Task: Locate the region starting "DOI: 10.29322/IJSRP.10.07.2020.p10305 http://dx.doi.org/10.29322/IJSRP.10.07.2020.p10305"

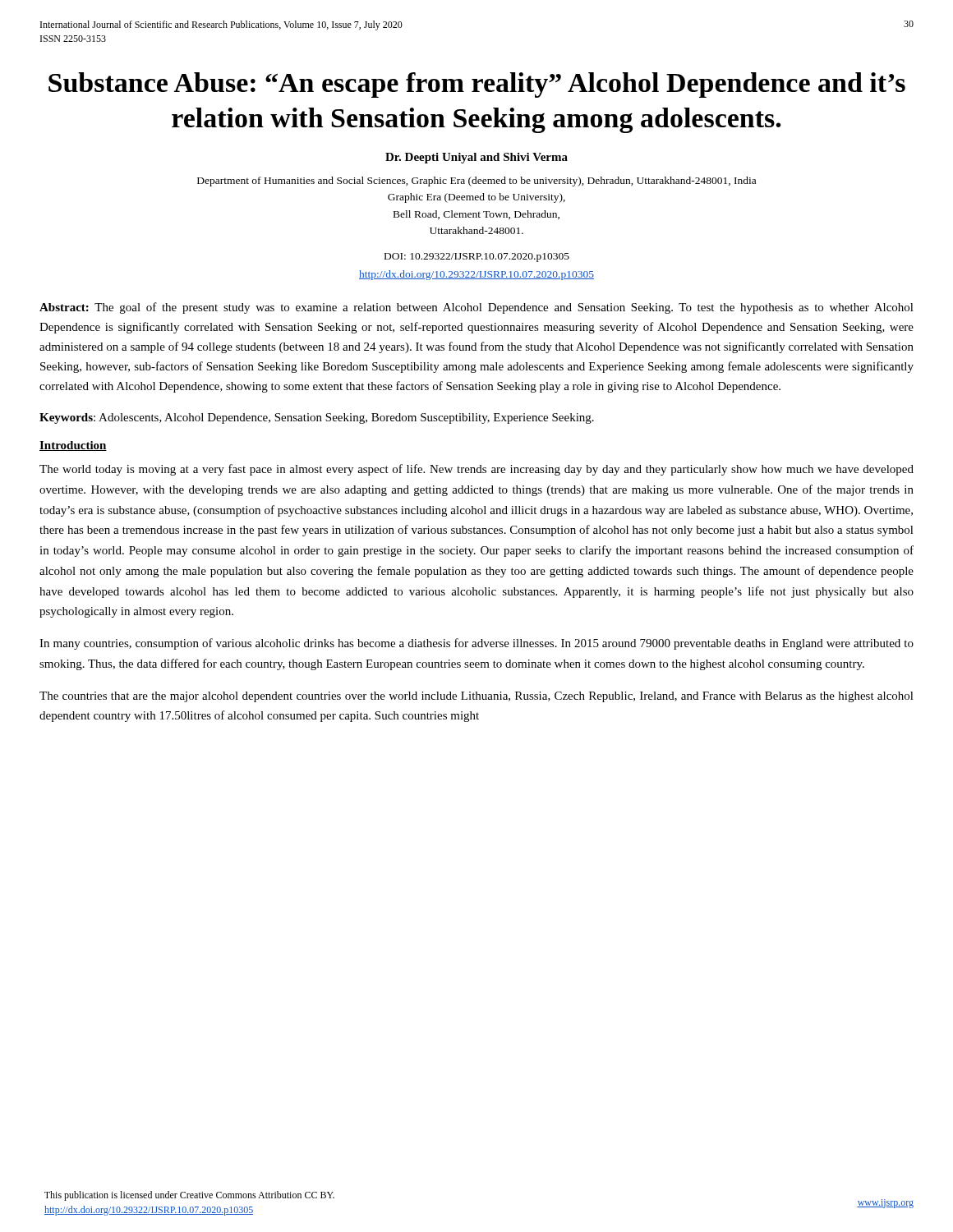Action: 476,265
